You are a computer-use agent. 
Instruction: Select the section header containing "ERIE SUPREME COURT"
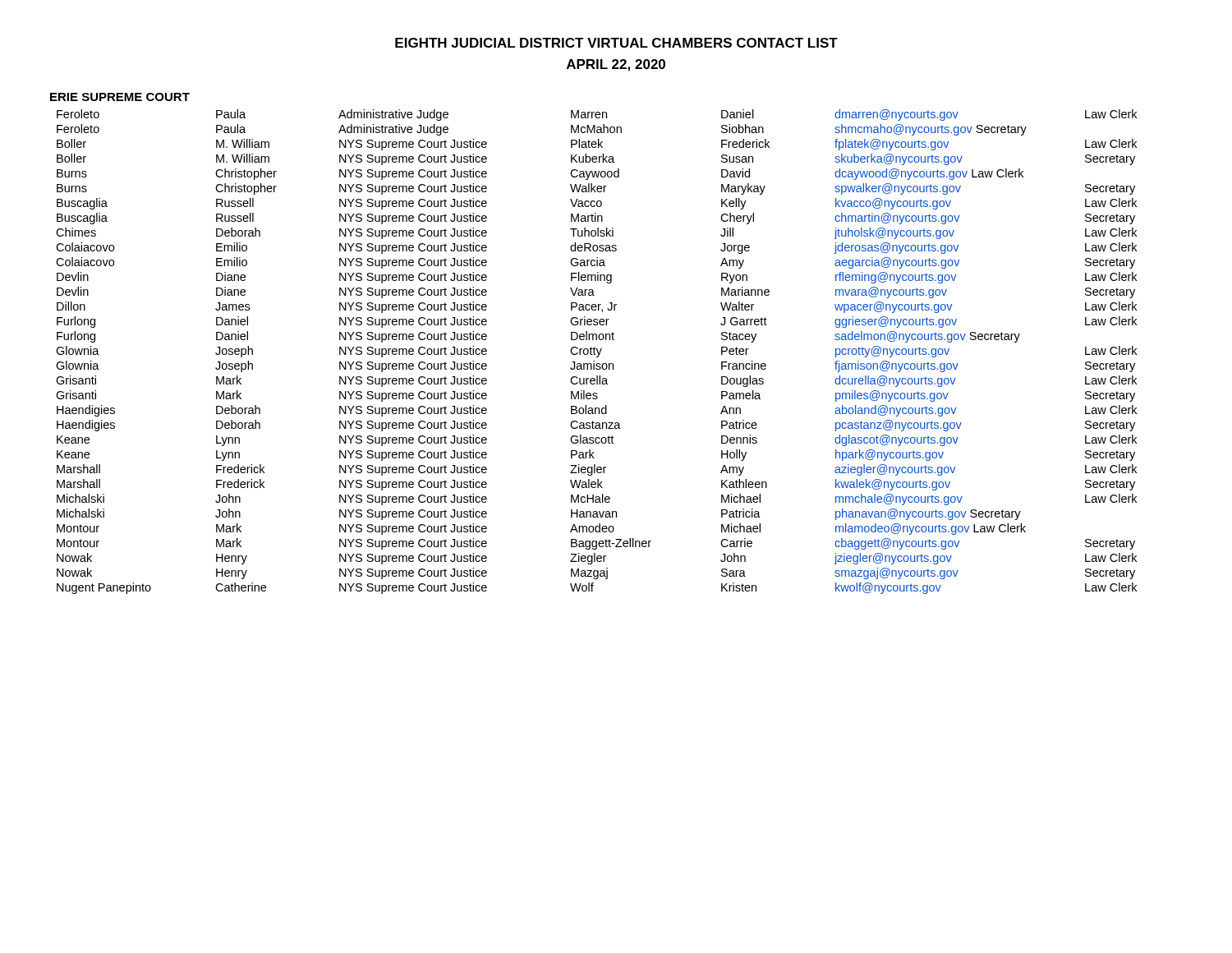point(119,97)
